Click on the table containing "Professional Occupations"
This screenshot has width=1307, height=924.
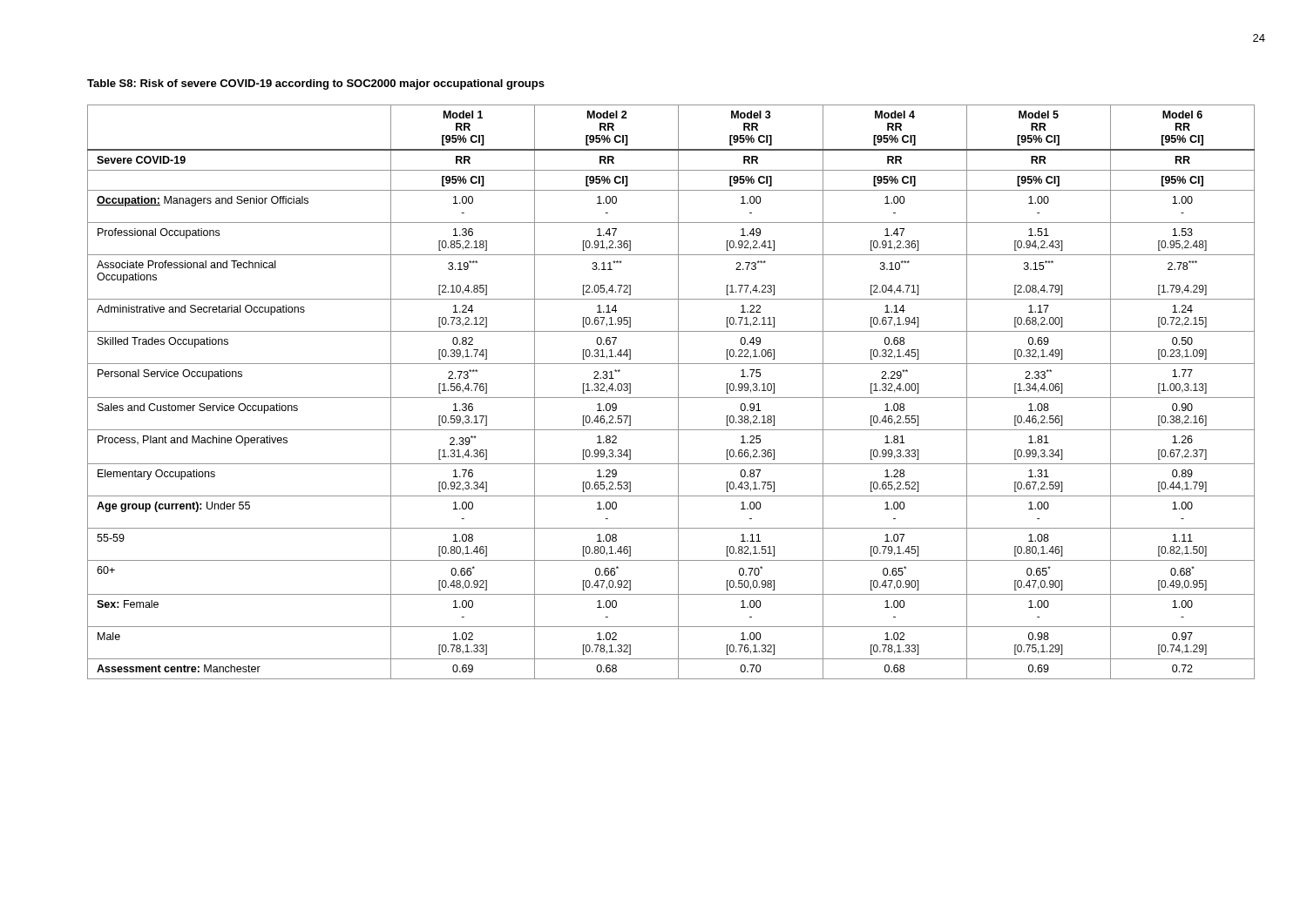(x=671, y=392)
